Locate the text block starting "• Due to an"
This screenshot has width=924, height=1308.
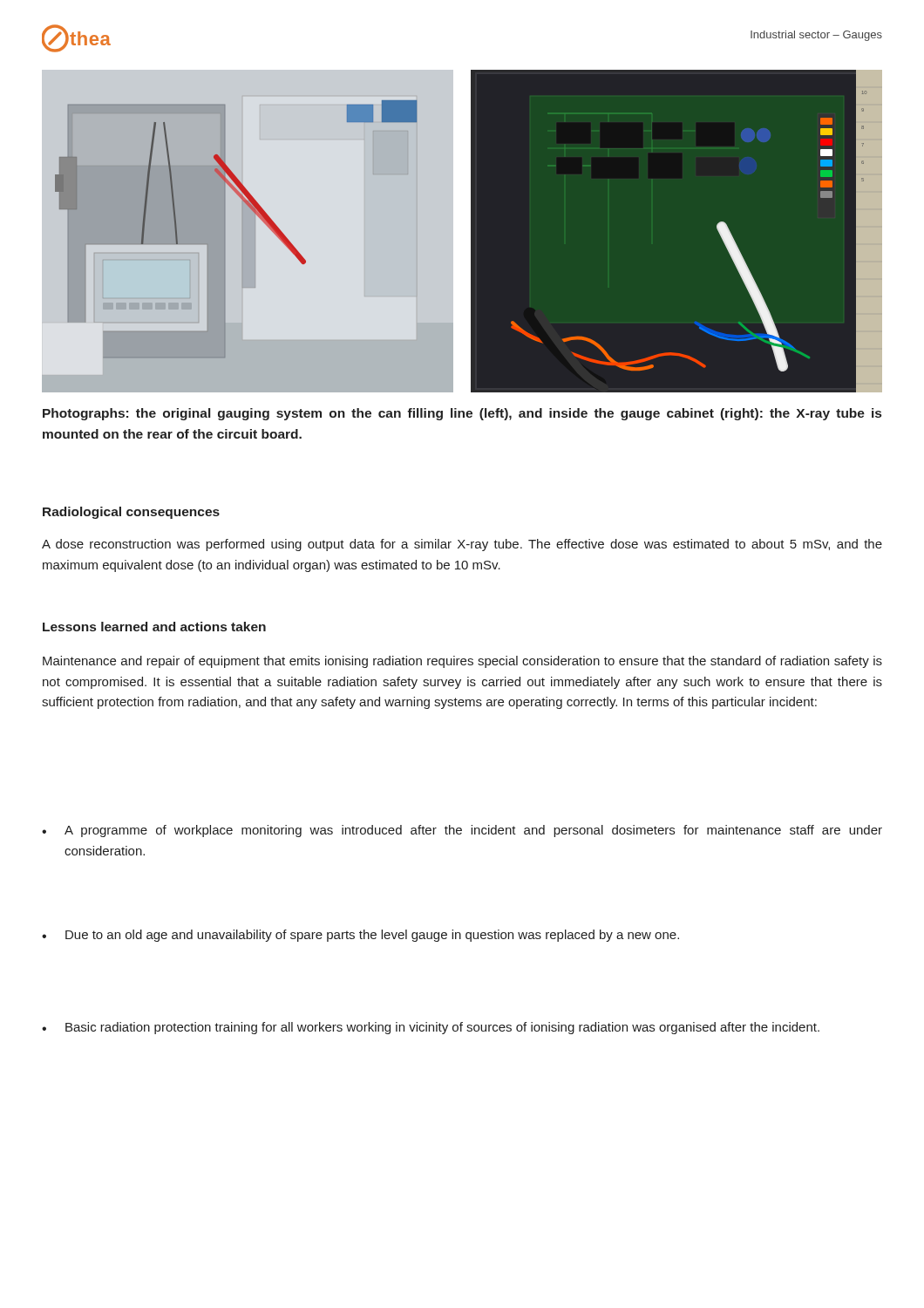(x=361, y=936)
